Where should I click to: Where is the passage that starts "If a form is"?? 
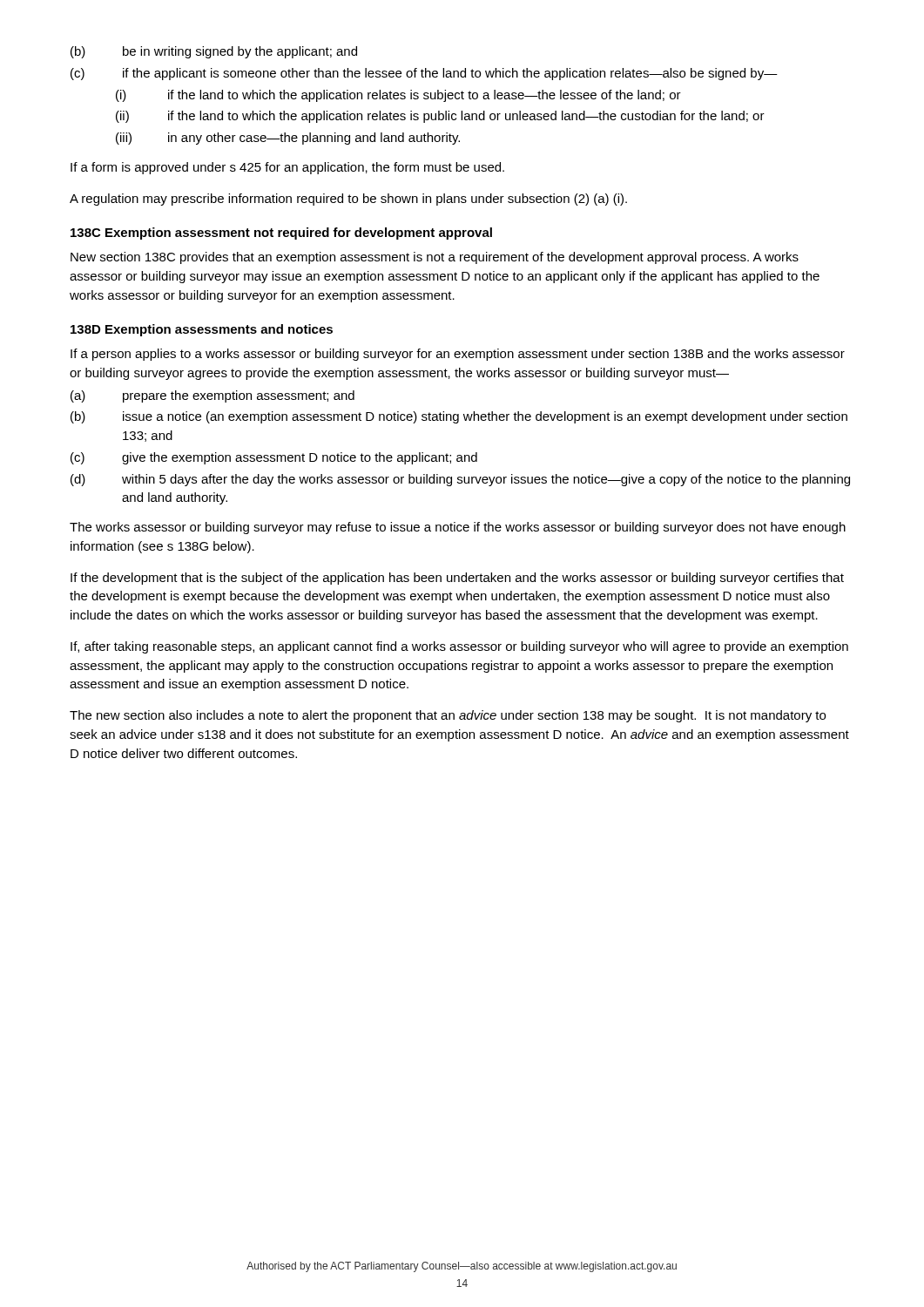pos(288,167)
